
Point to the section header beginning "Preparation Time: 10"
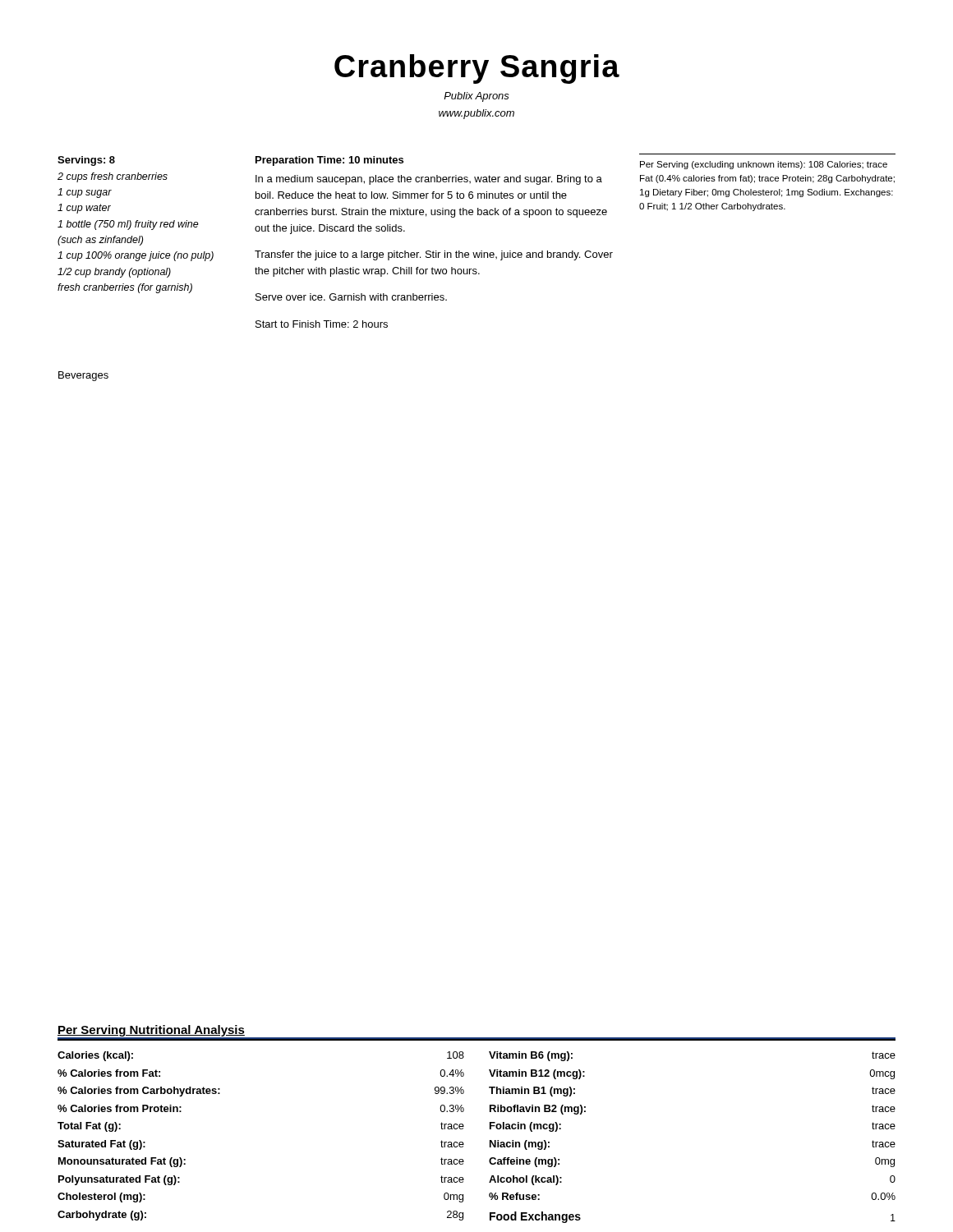click(329, 159)
